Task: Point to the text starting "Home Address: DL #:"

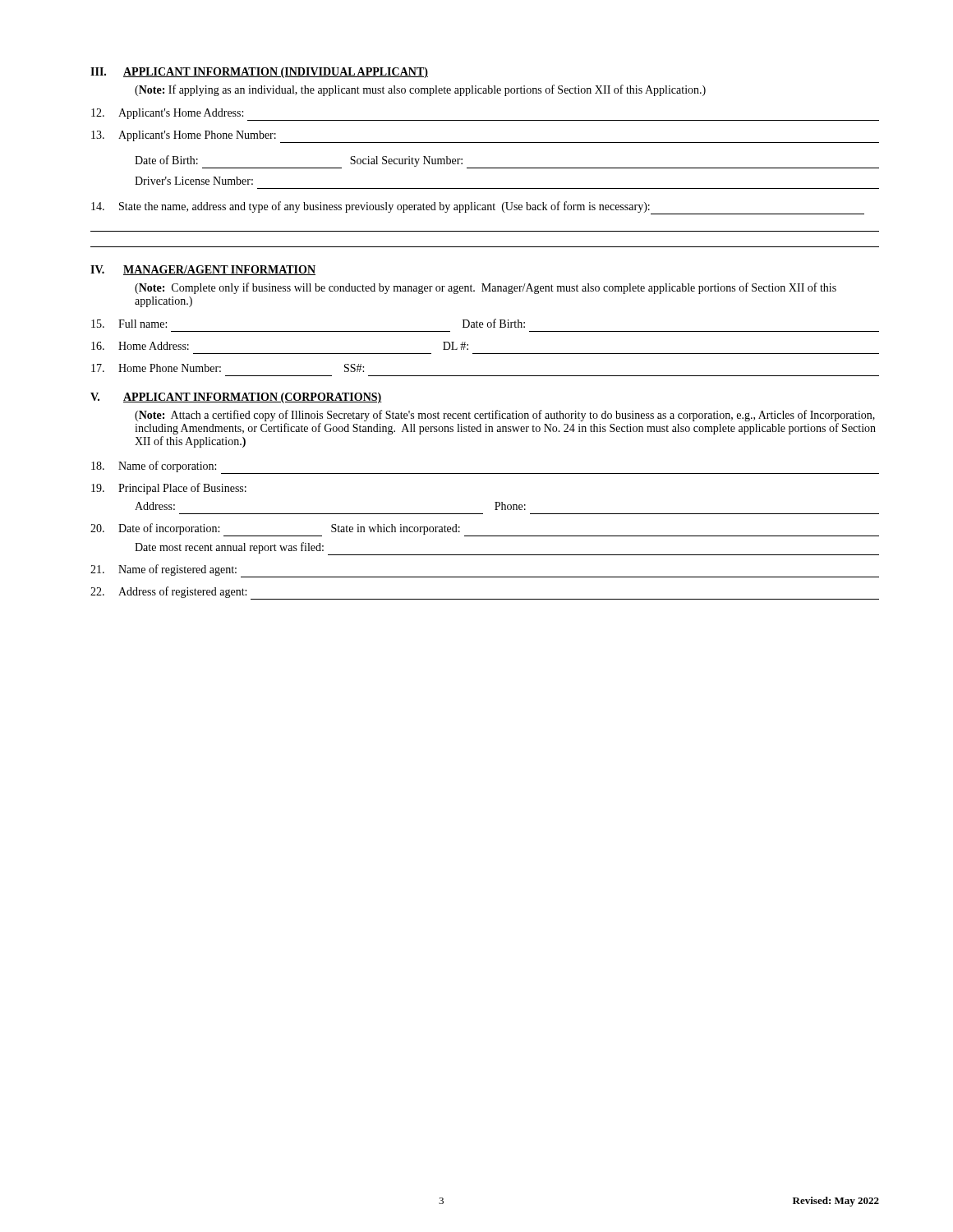Action: coord(485,347)
